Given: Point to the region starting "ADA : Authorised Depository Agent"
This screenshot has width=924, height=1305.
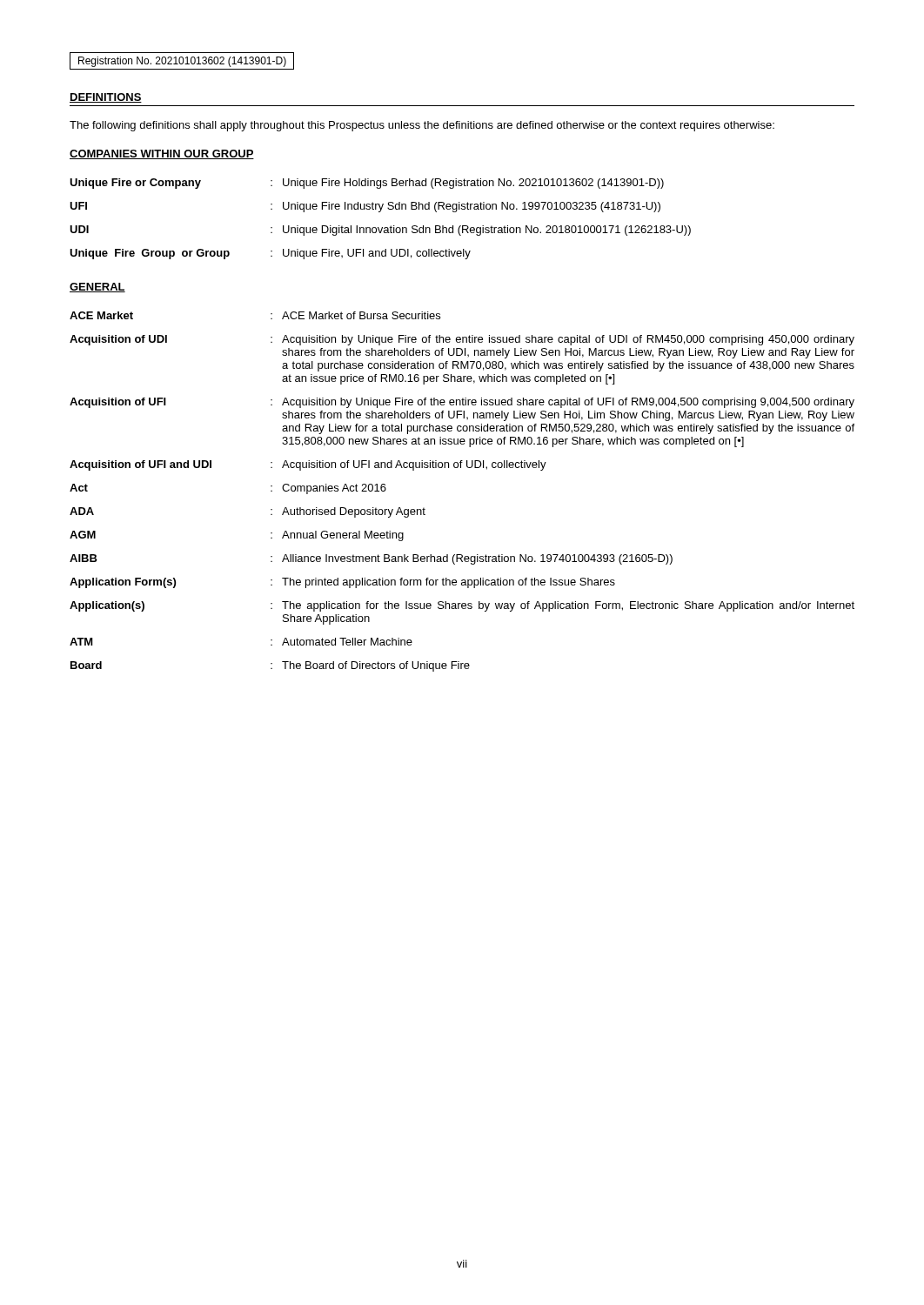Looking at the screenshot, I should [86, 512].
